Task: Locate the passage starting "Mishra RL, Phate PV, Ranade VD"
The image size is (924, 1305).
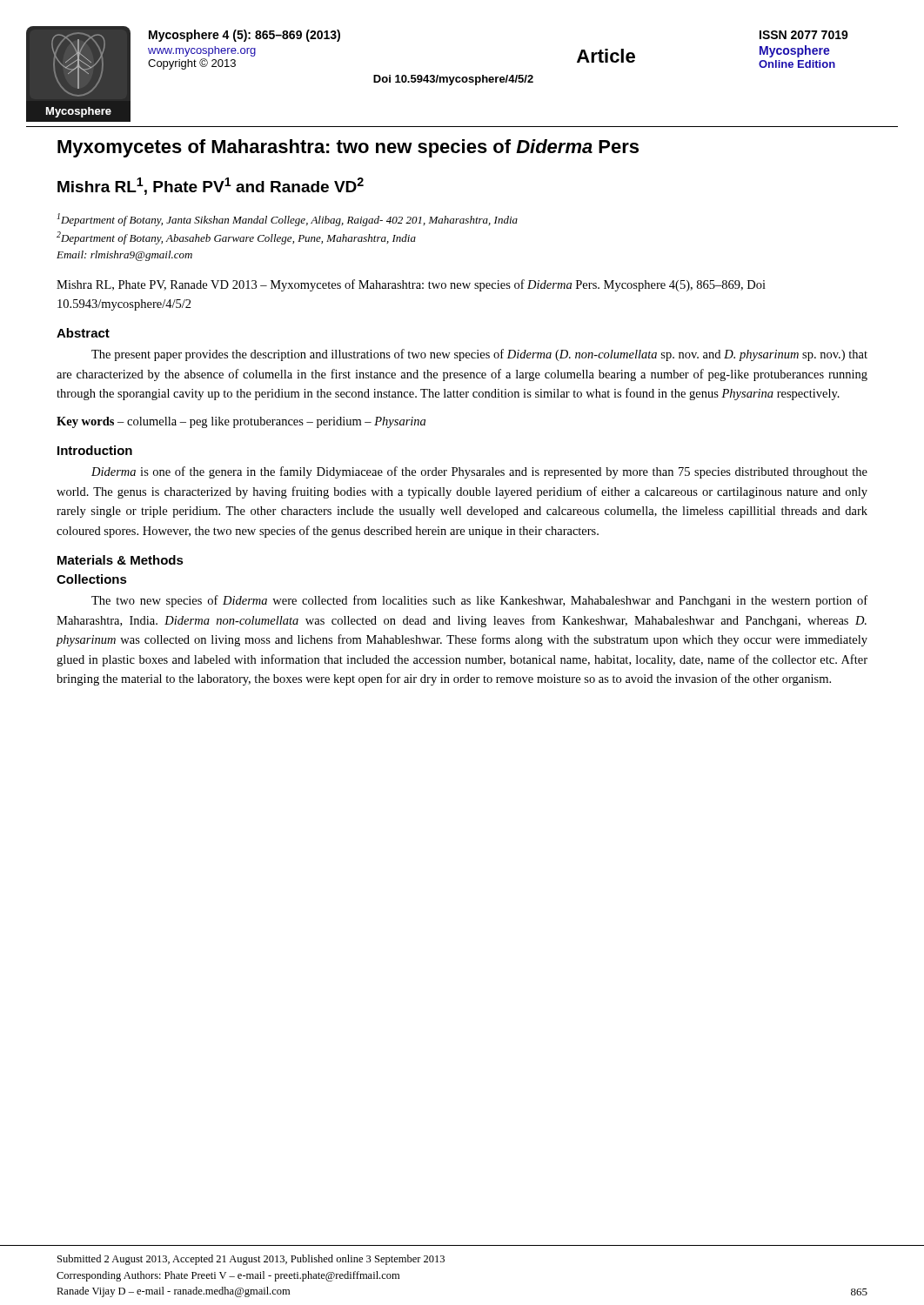Action: click(x=411, y=294)
